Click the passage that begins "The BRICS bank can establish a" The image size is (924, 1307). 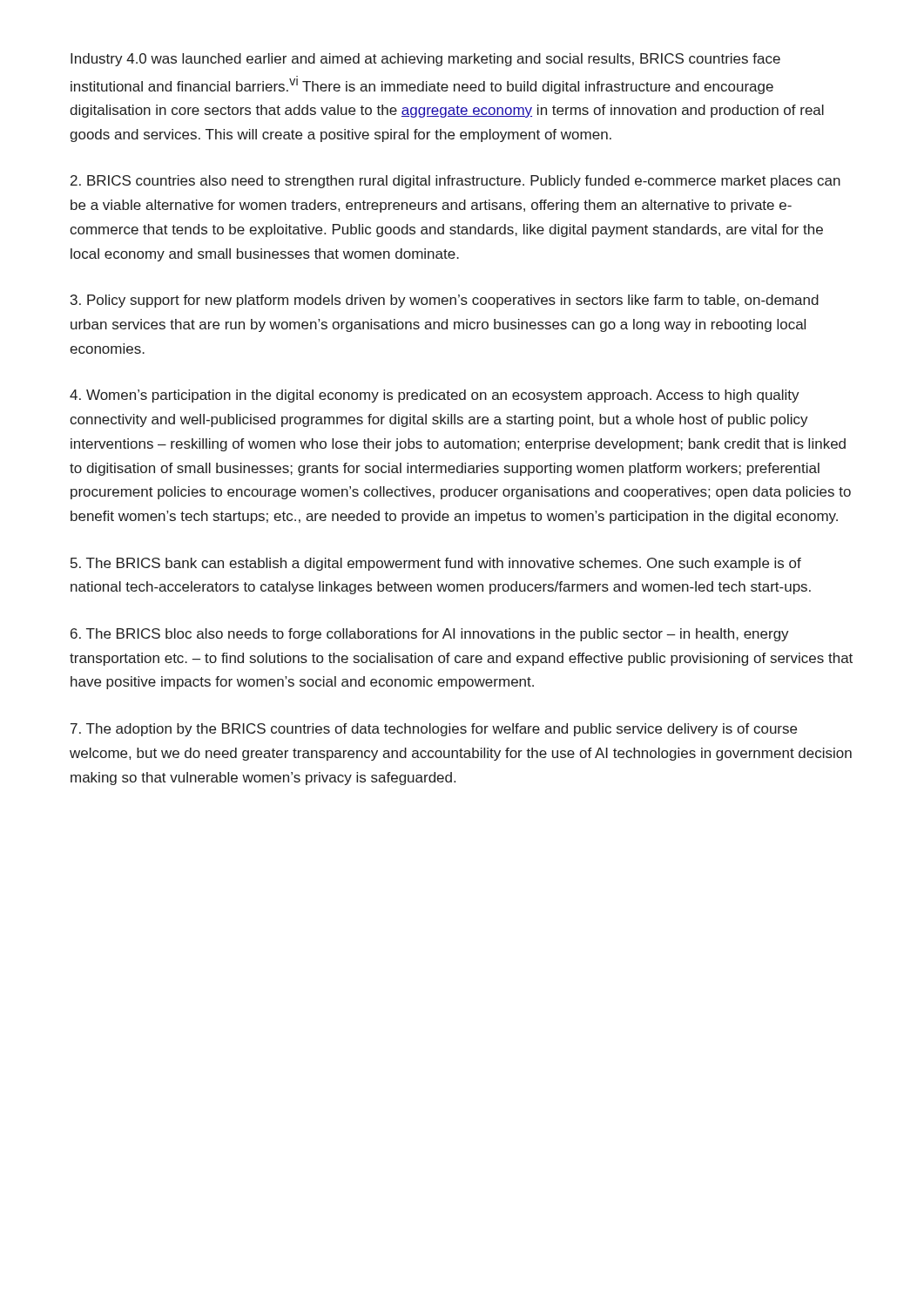tap(441, 575)
